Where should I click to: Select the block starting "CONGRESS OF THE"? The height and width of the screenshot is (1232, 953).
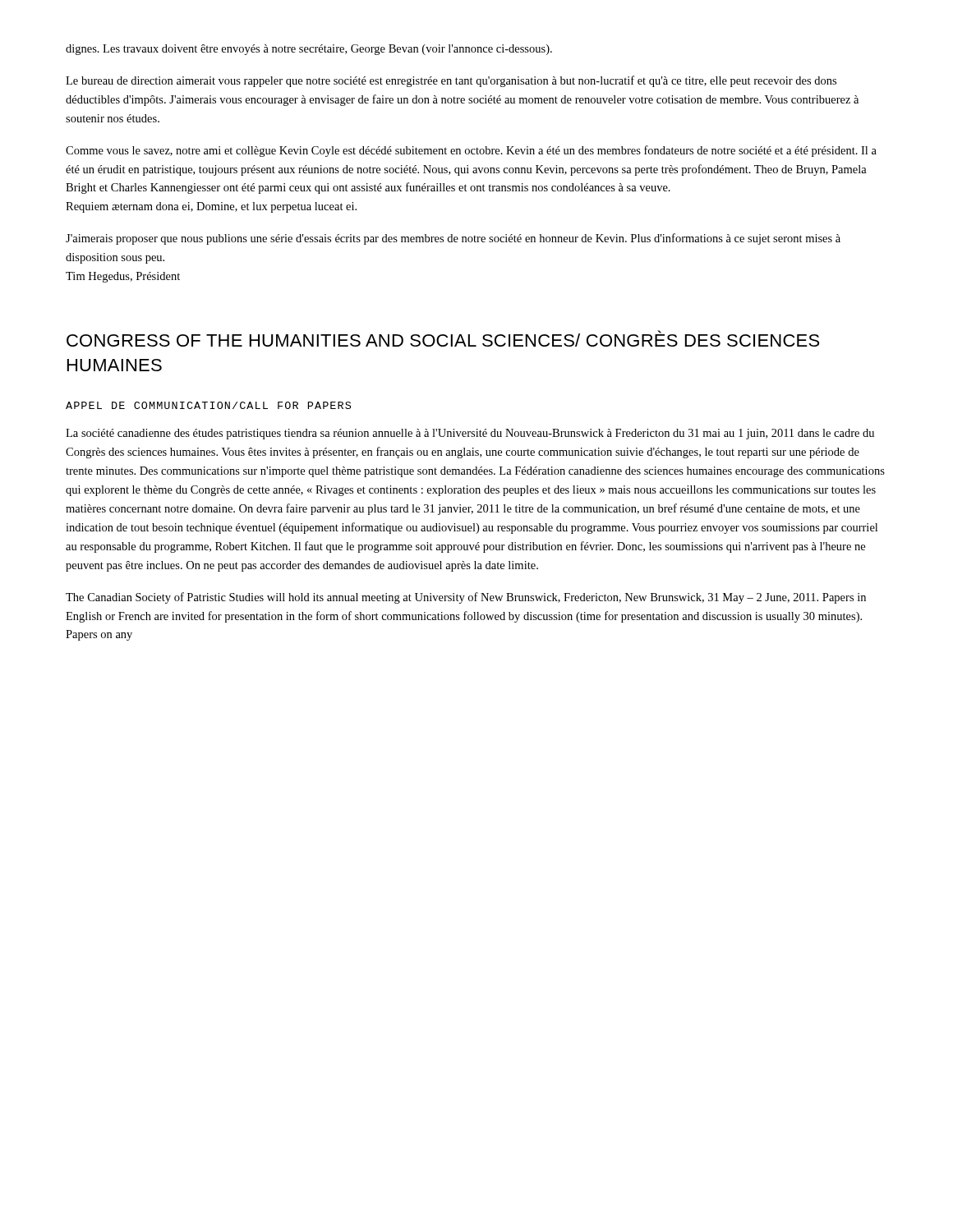click(x=443, y=353)
